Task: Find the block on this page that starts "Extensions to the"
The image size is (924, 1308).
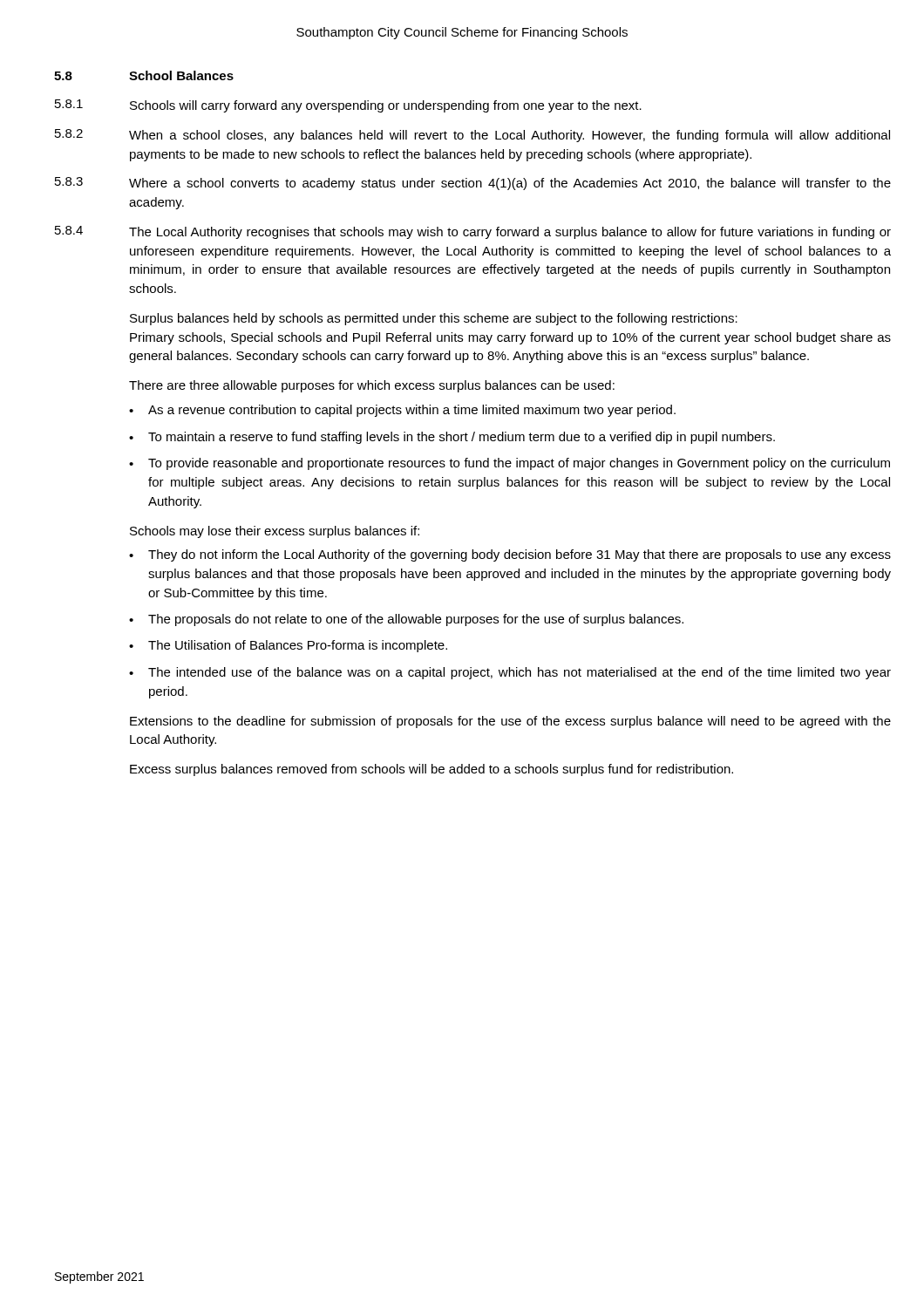Action: point(510,730)
